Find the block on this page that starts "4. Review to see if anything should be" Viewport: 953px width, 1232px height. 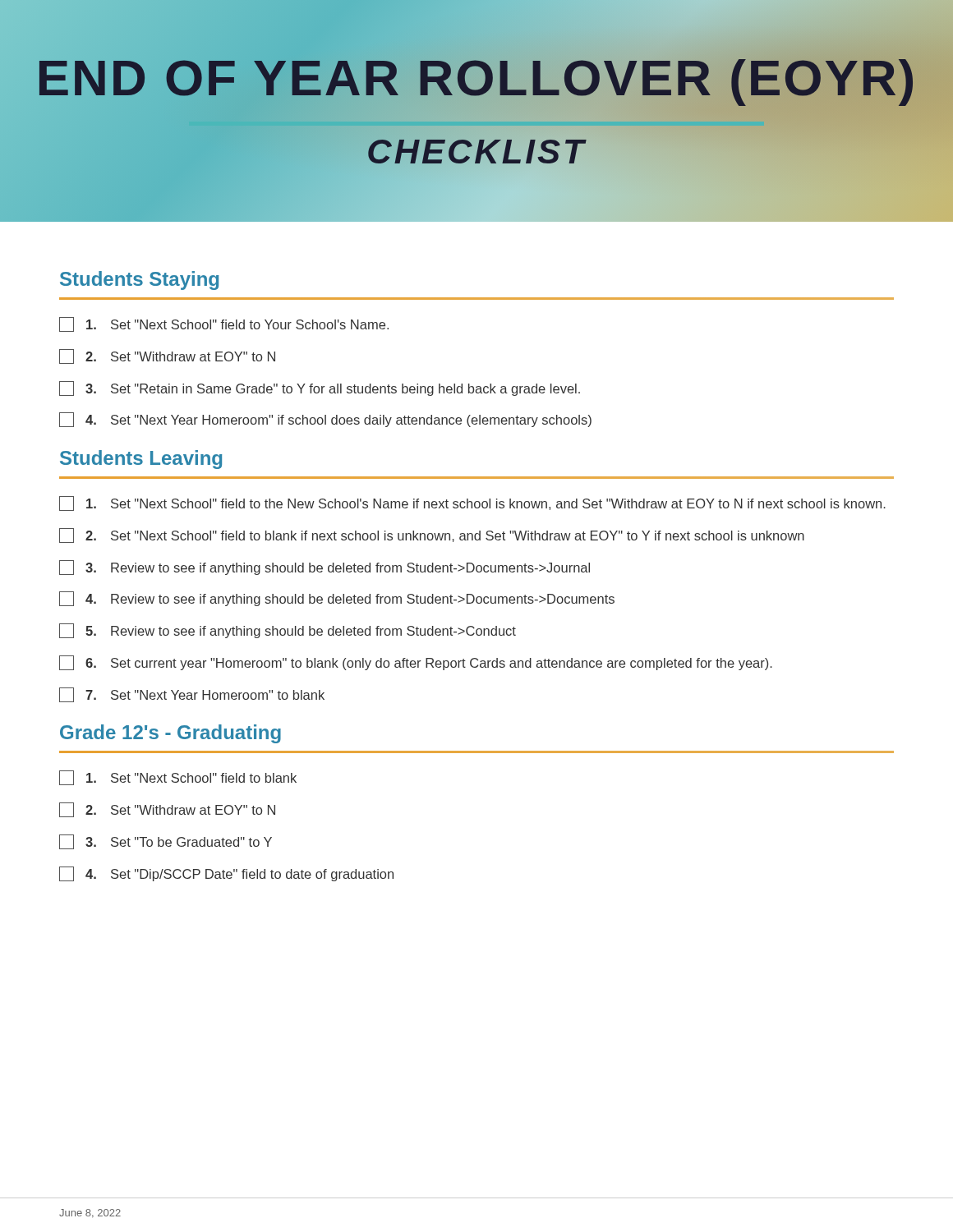coord(476,599)
